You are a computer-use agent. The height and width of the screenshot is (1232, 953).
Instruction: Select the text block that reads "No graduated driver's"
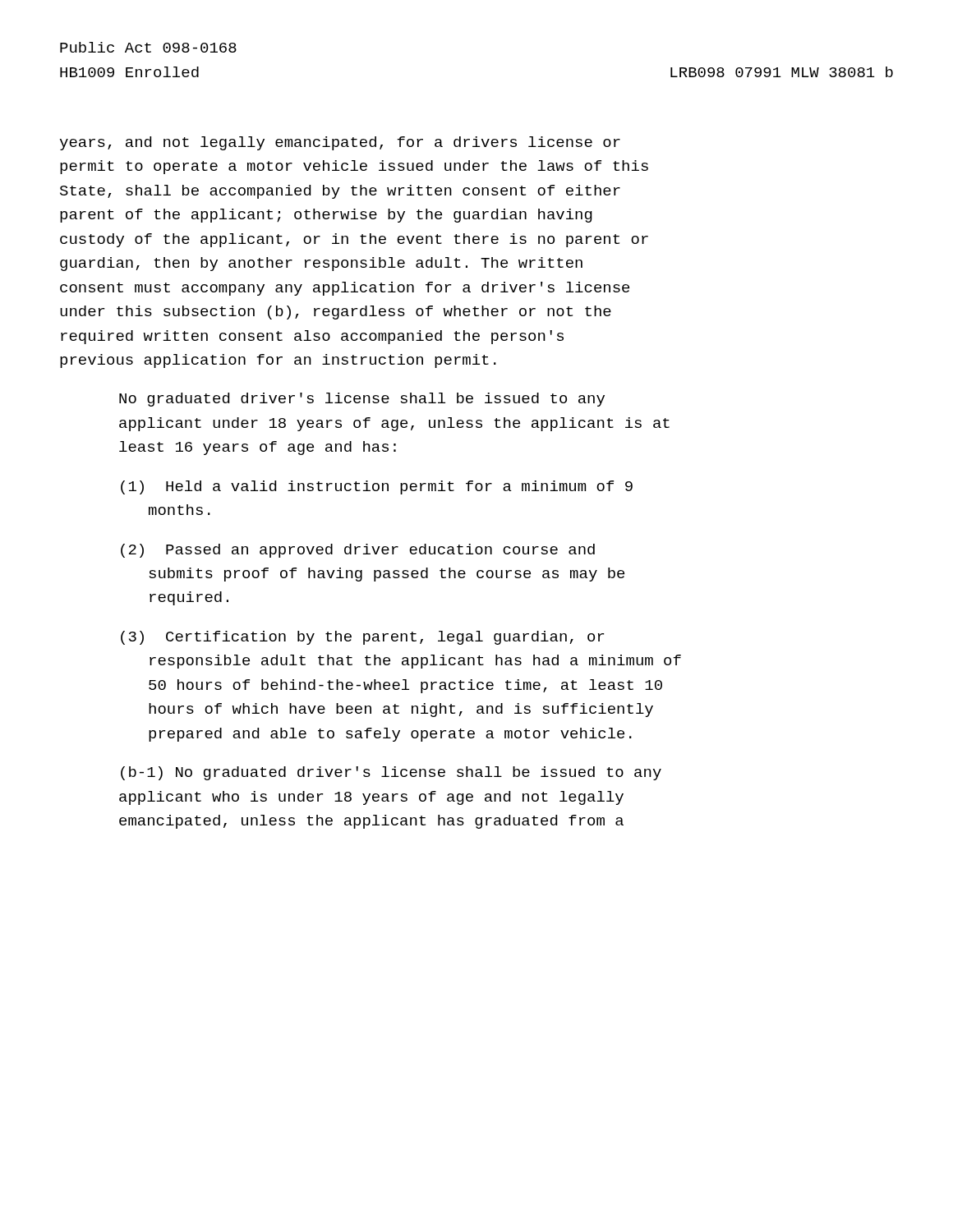[x=395, y=424]
